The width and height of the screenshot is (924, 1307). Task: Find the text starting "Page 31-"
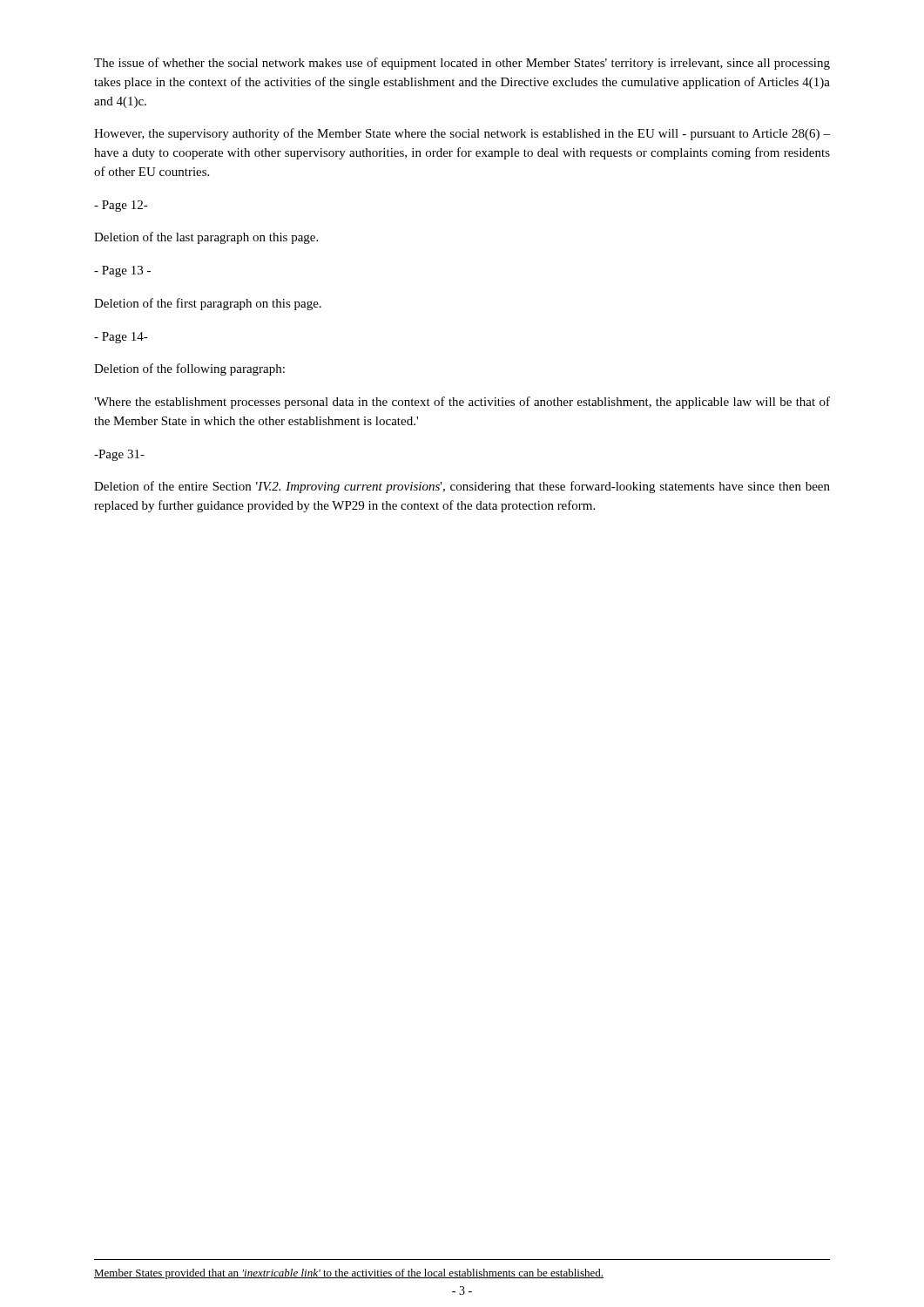tap(119, 454)
